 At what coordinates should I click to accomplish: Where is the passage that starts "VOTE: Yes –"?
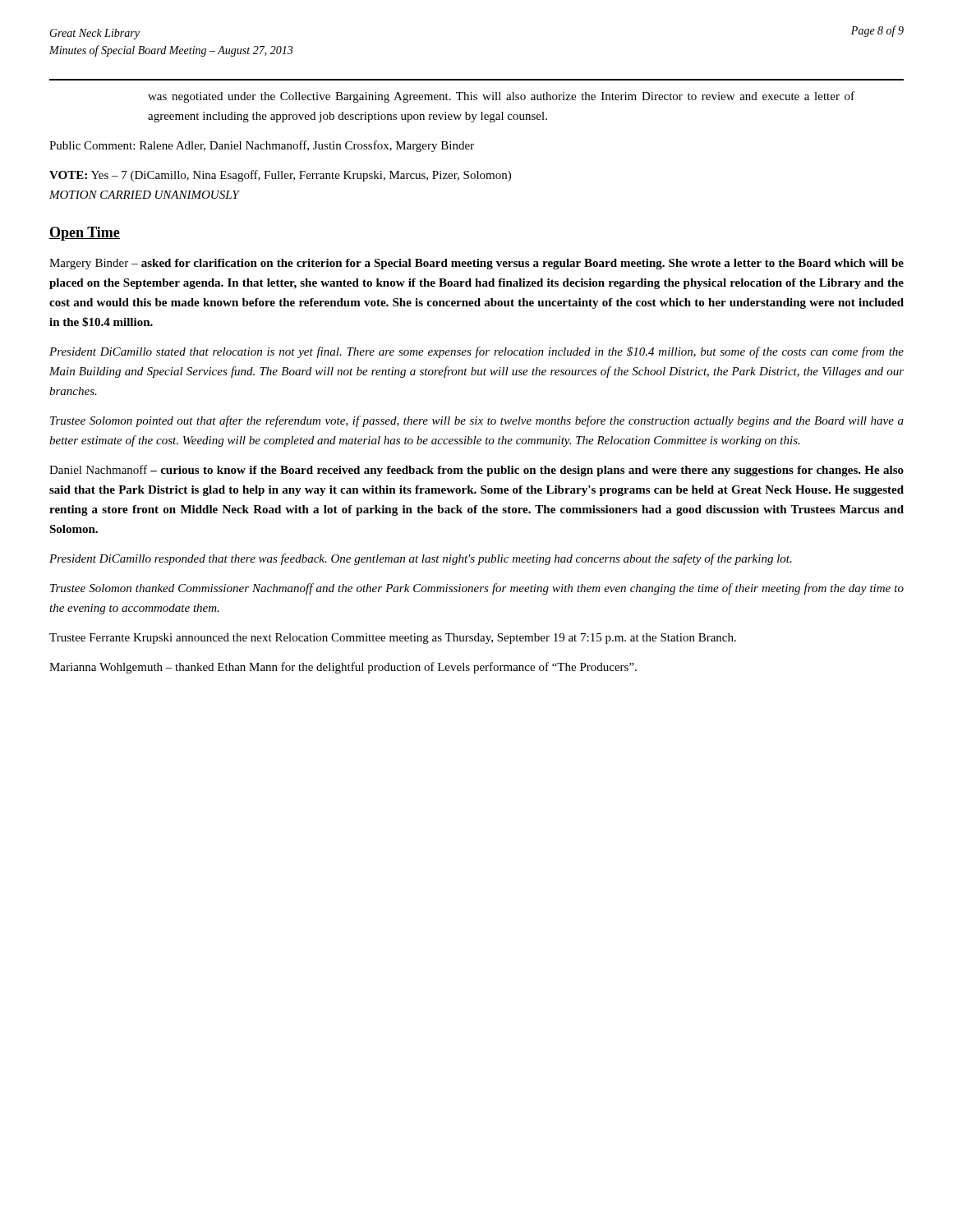(x=280, y=185)
